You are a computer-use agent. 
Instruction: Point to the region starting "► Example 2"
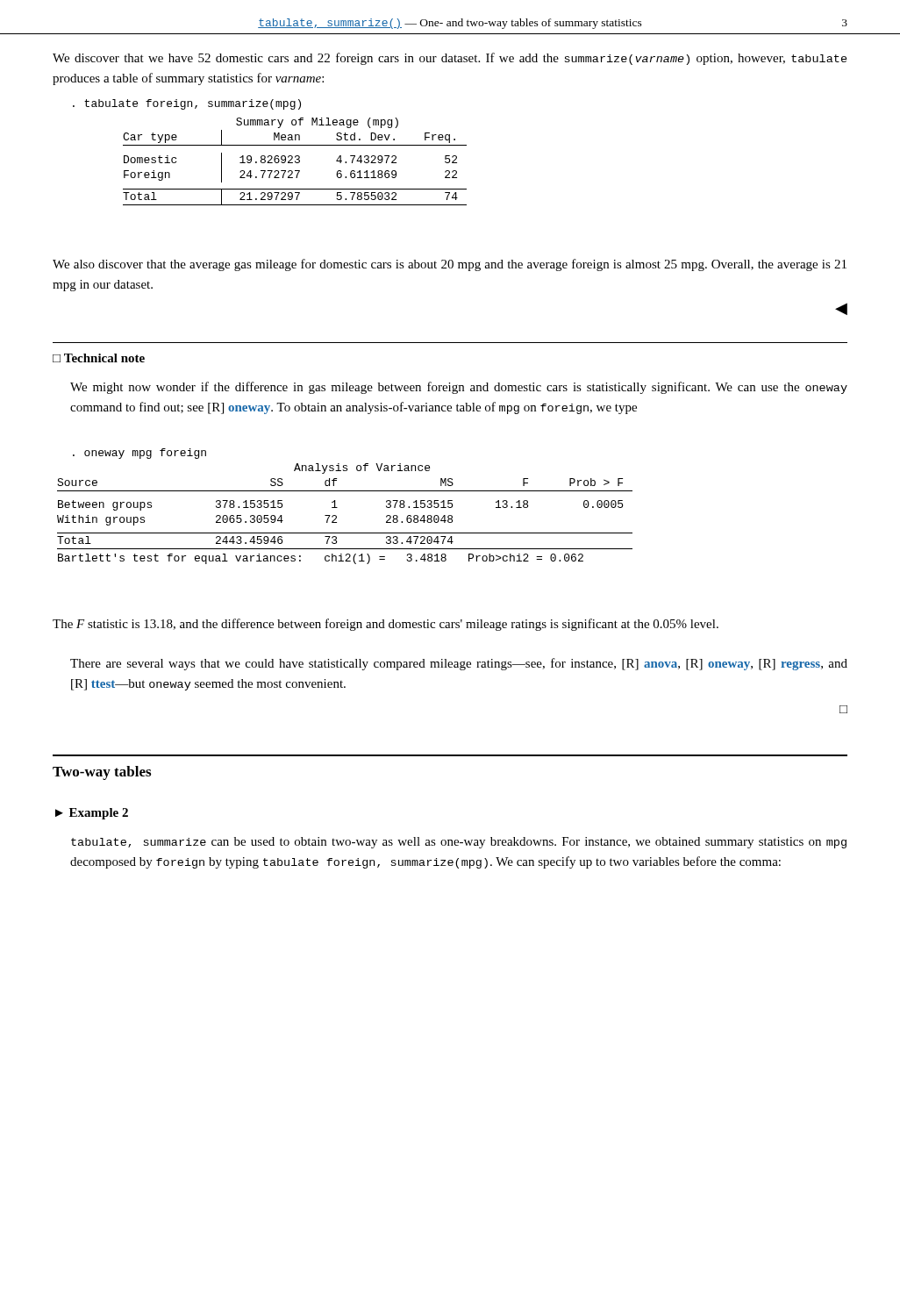click(91, 812)
